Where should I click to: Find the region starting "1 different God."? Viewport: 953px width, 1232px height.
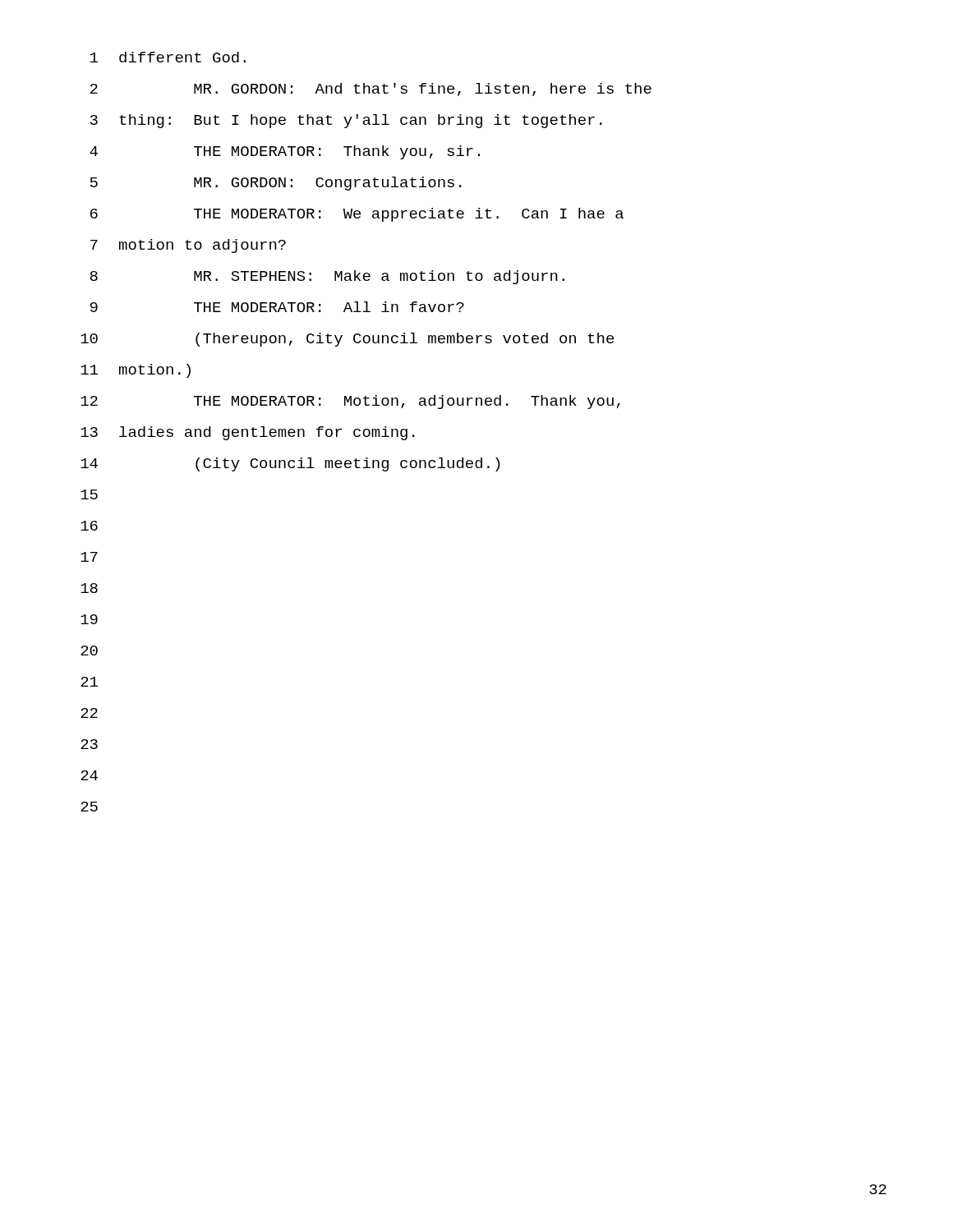[x=168, y=57]
